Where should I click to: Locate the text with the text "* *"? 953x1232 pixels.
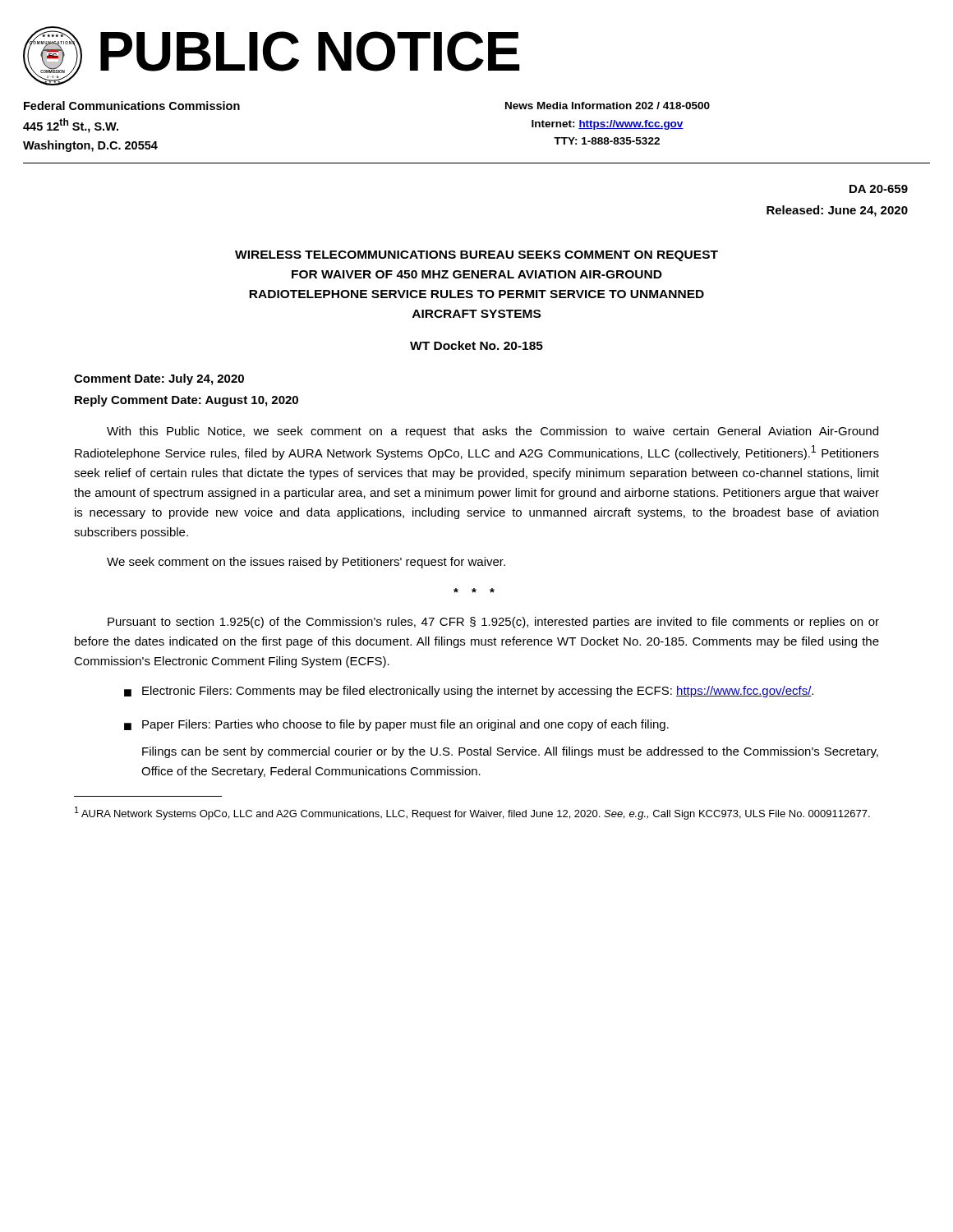point(476,592)
